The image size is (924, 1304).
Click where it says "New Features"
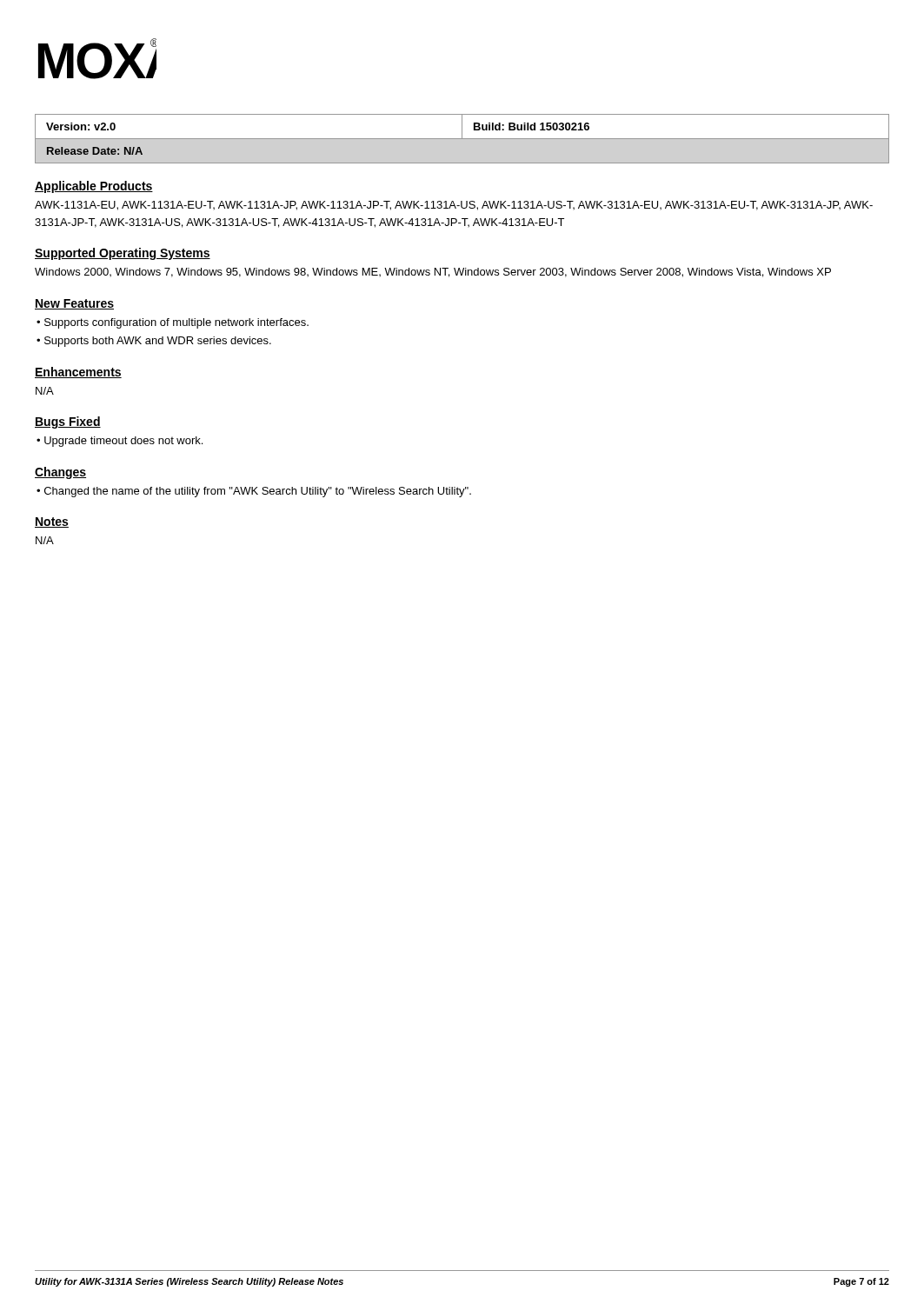coord(74,303)
